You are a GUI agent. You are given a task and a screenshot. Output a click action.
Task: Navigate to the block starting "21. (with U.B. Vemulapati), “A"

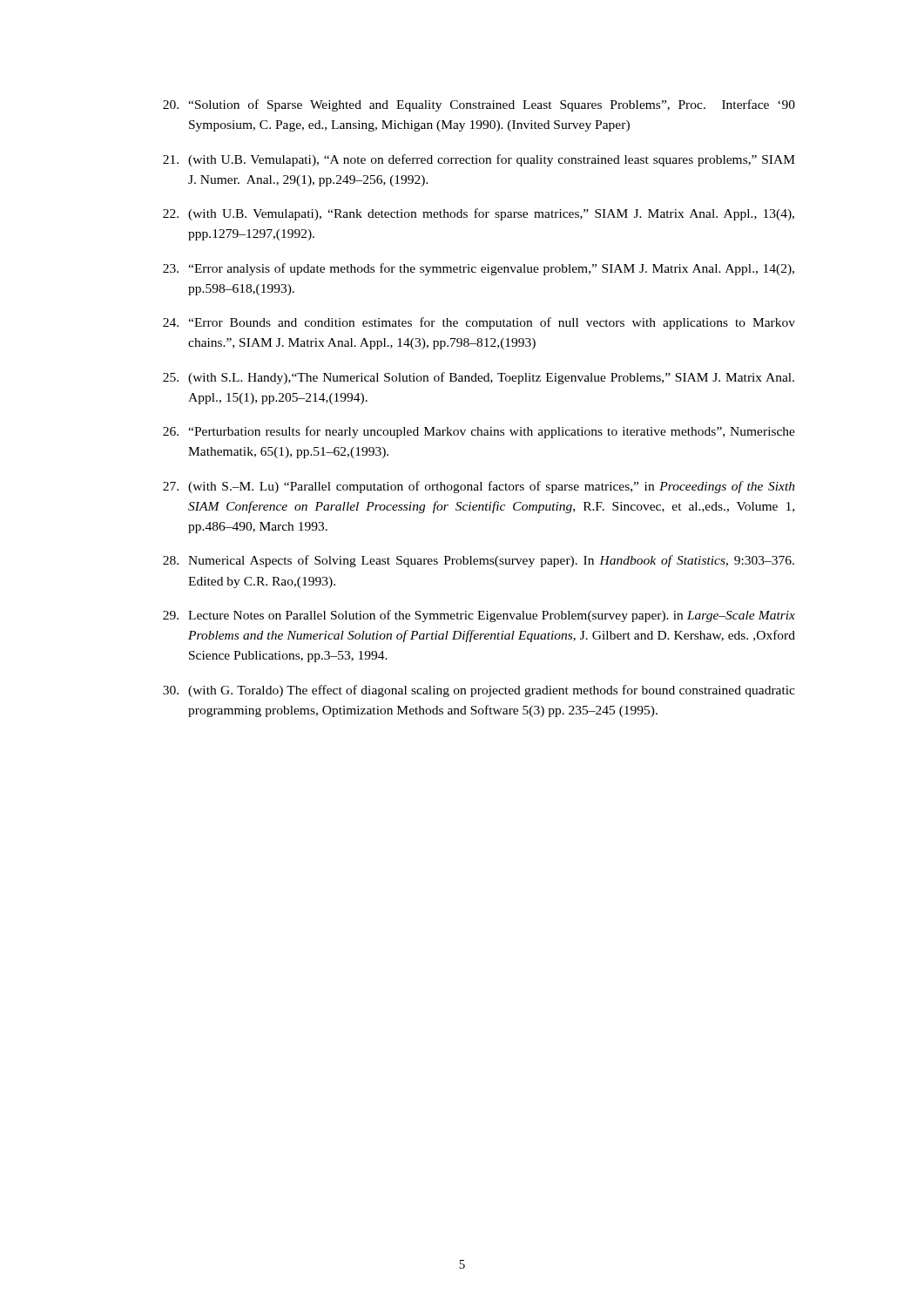(x=462, y=169)
